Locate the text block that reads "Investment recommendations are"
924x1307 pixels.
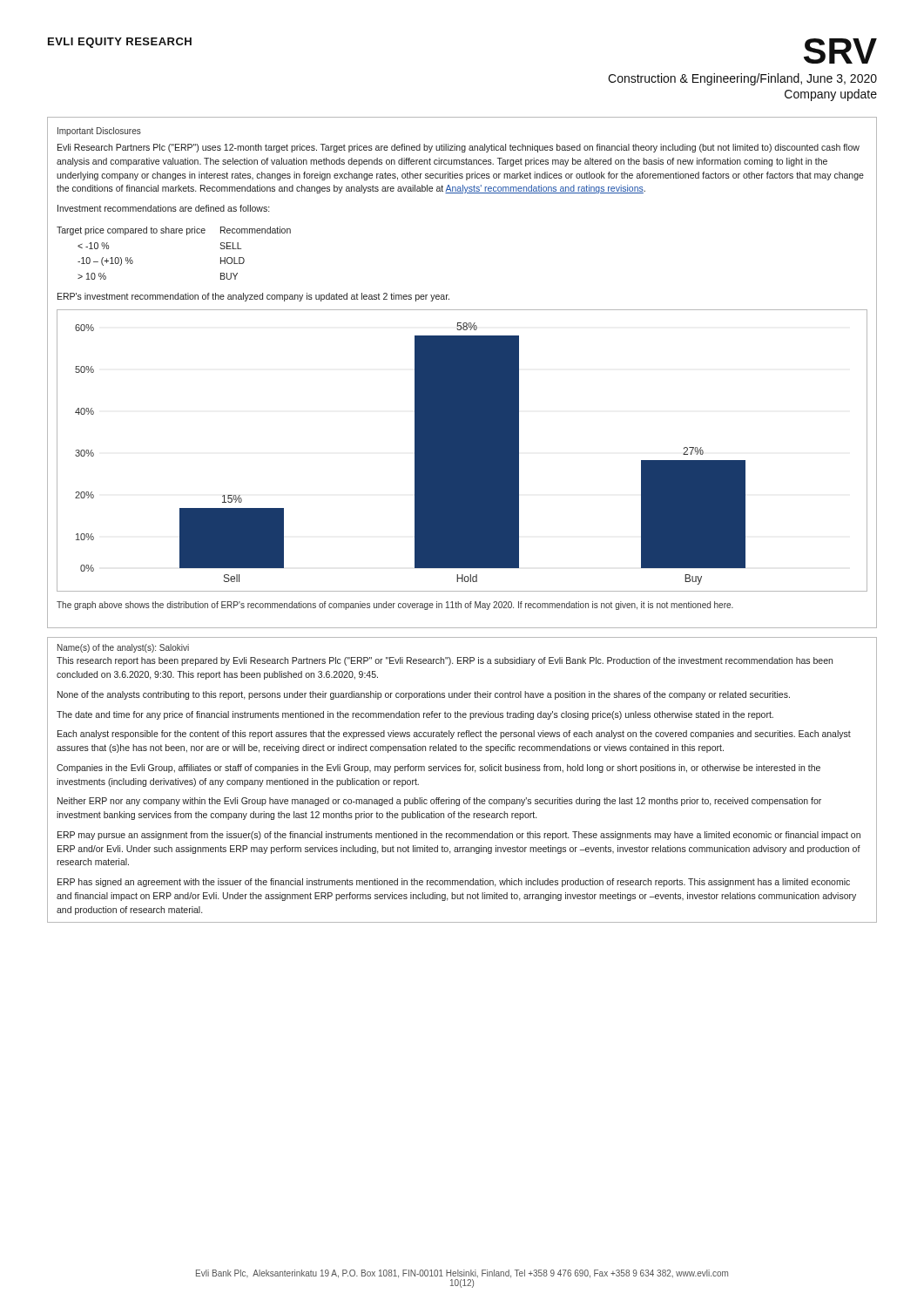163,208
